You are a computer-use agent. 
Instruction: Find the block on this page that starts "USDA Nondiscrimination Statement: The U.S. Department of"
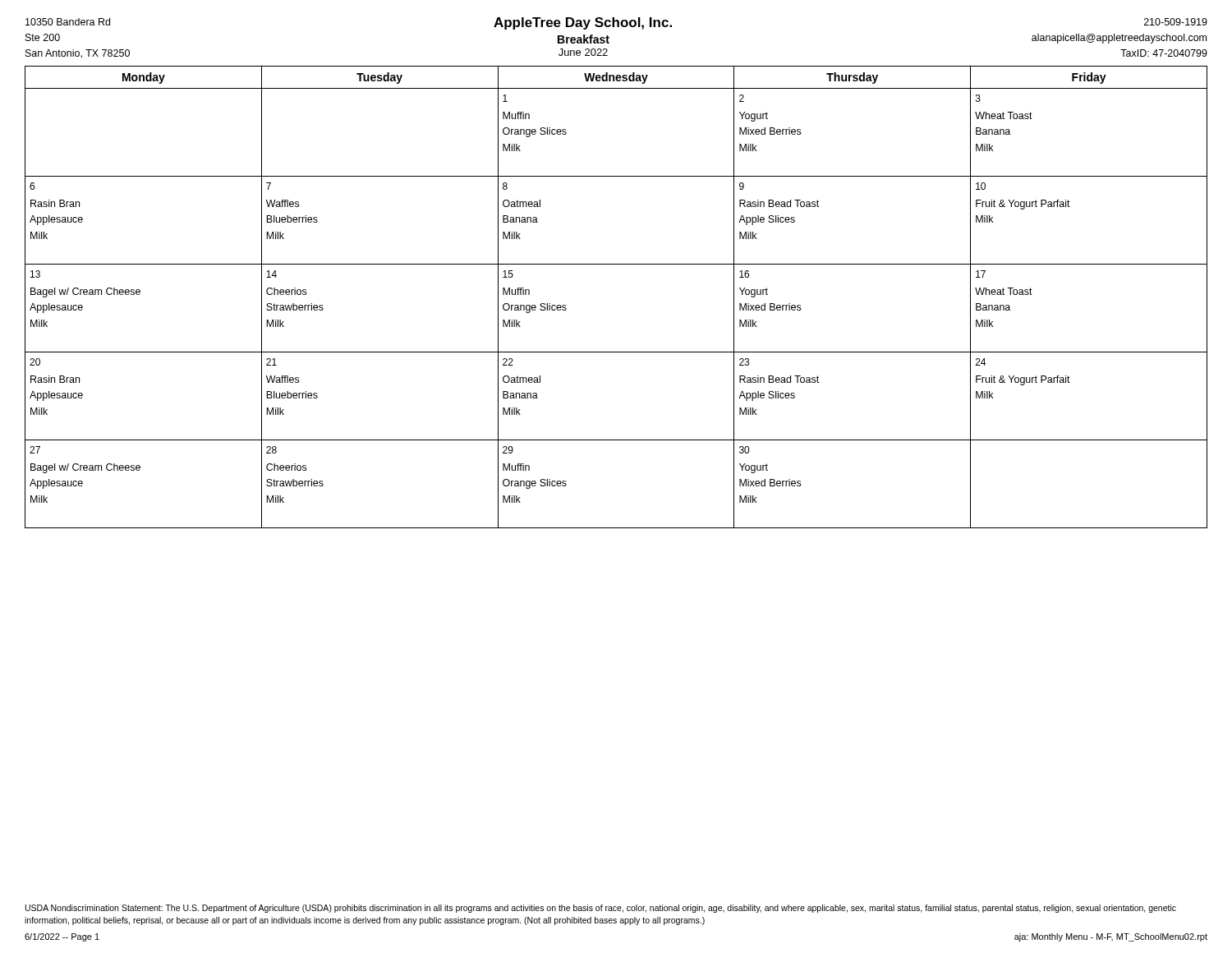[x=600, y=914]
